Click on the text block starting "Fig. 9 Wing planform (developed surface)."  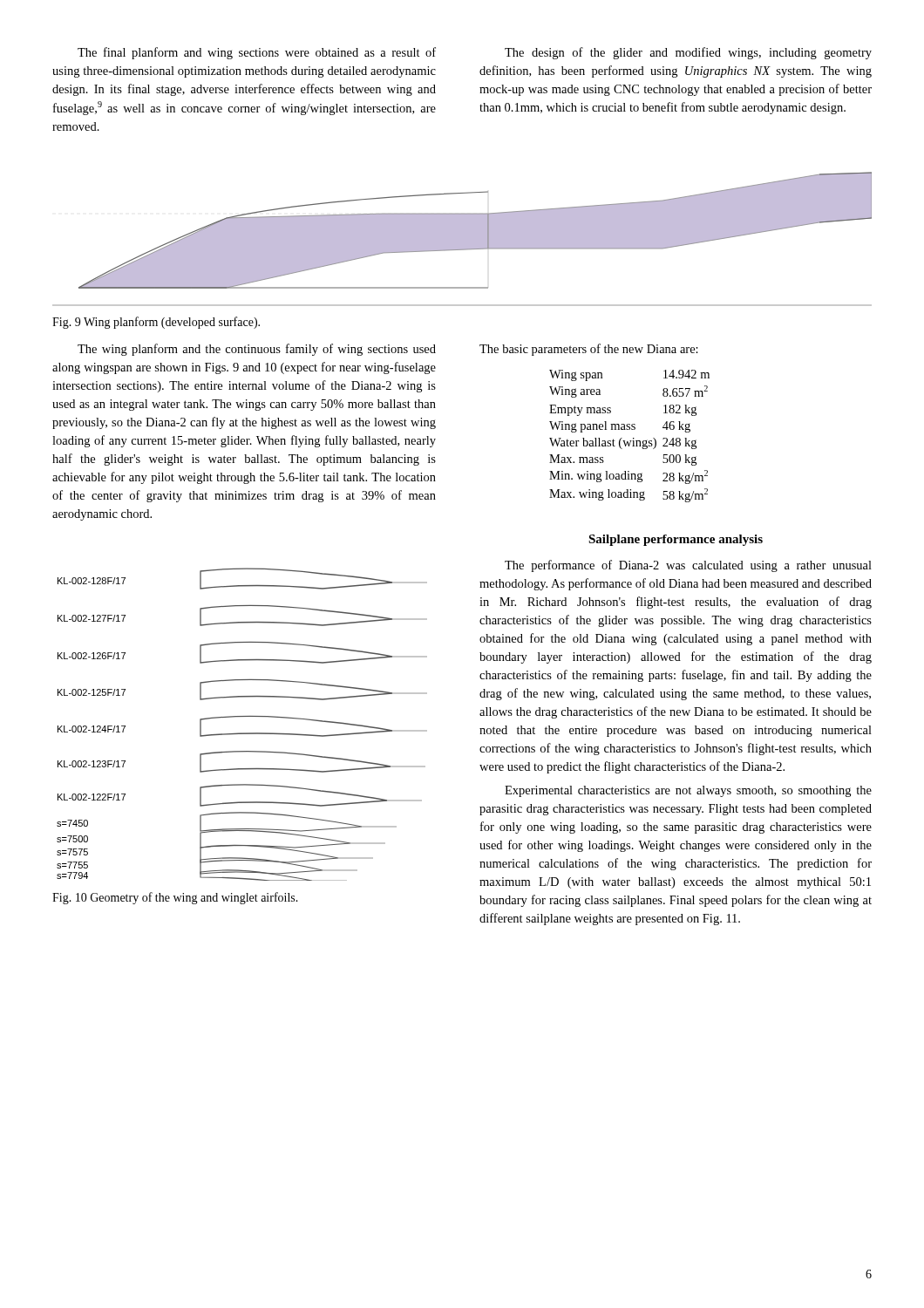click(156, 322)
